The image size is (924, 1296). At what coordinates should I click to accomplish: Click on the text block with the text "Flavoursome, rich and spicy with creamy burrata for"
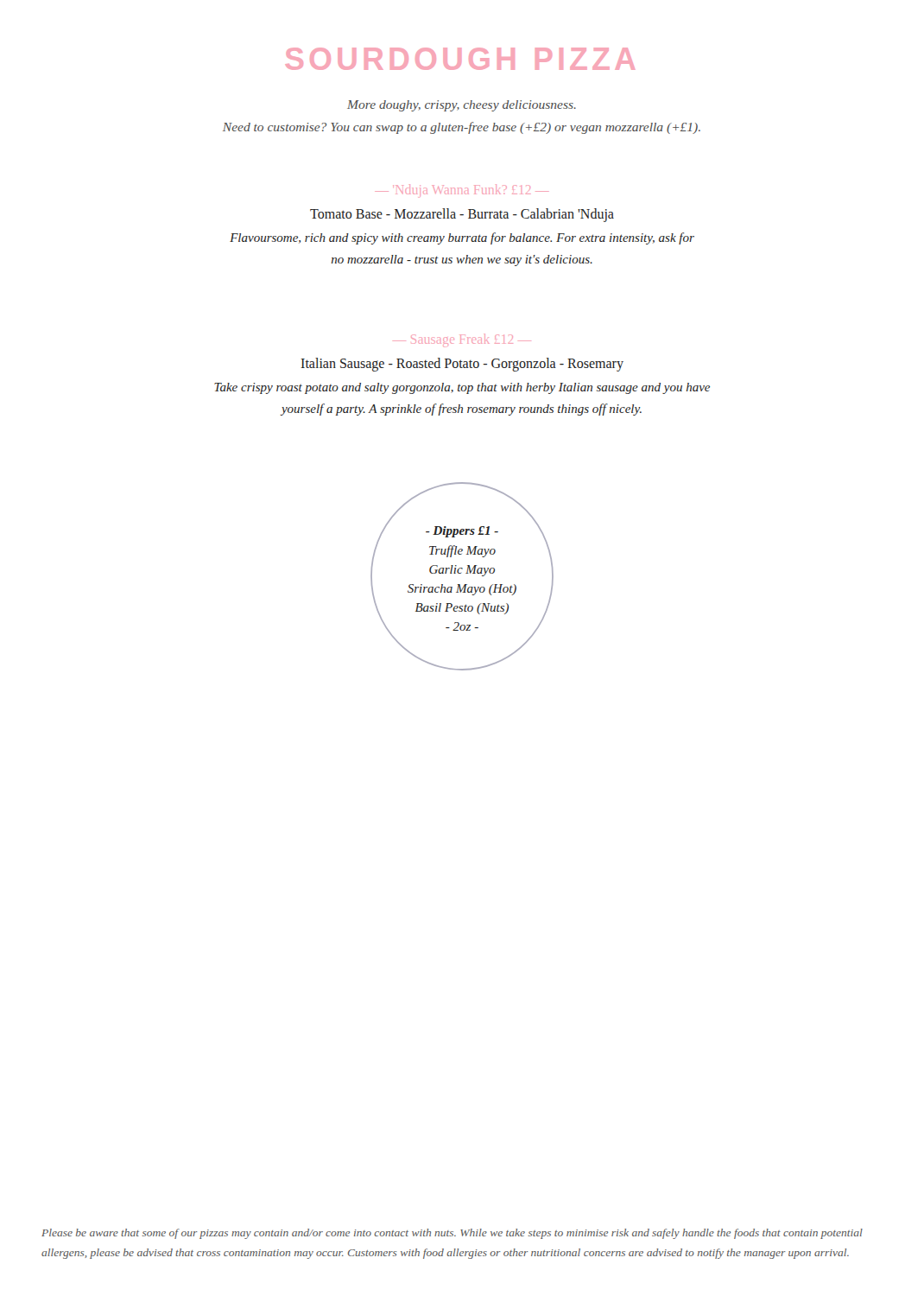pyautogui.click(x=462, y=248)
